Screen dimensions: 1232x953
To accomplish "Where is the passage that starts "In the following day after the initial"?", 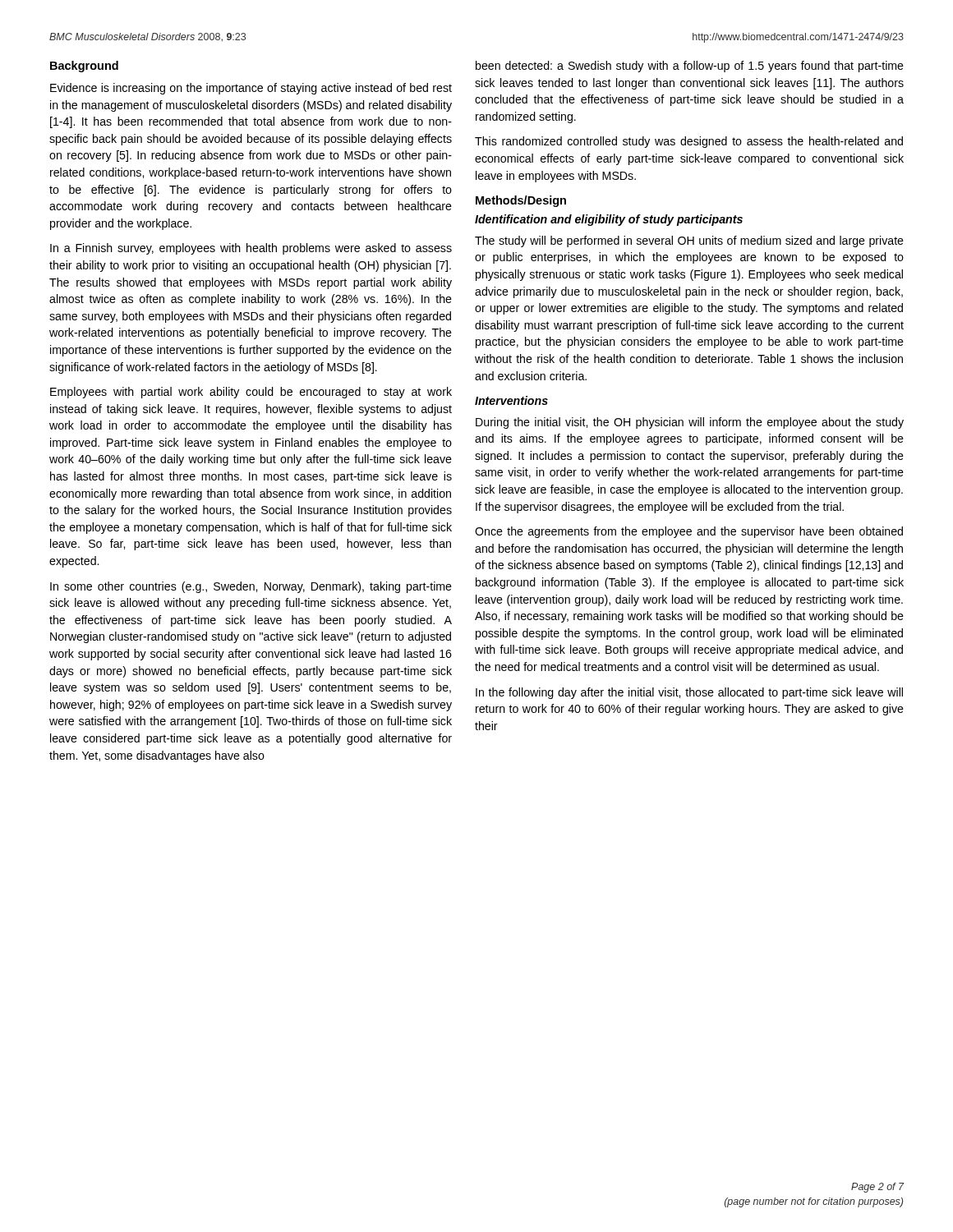I will (689, 709).
